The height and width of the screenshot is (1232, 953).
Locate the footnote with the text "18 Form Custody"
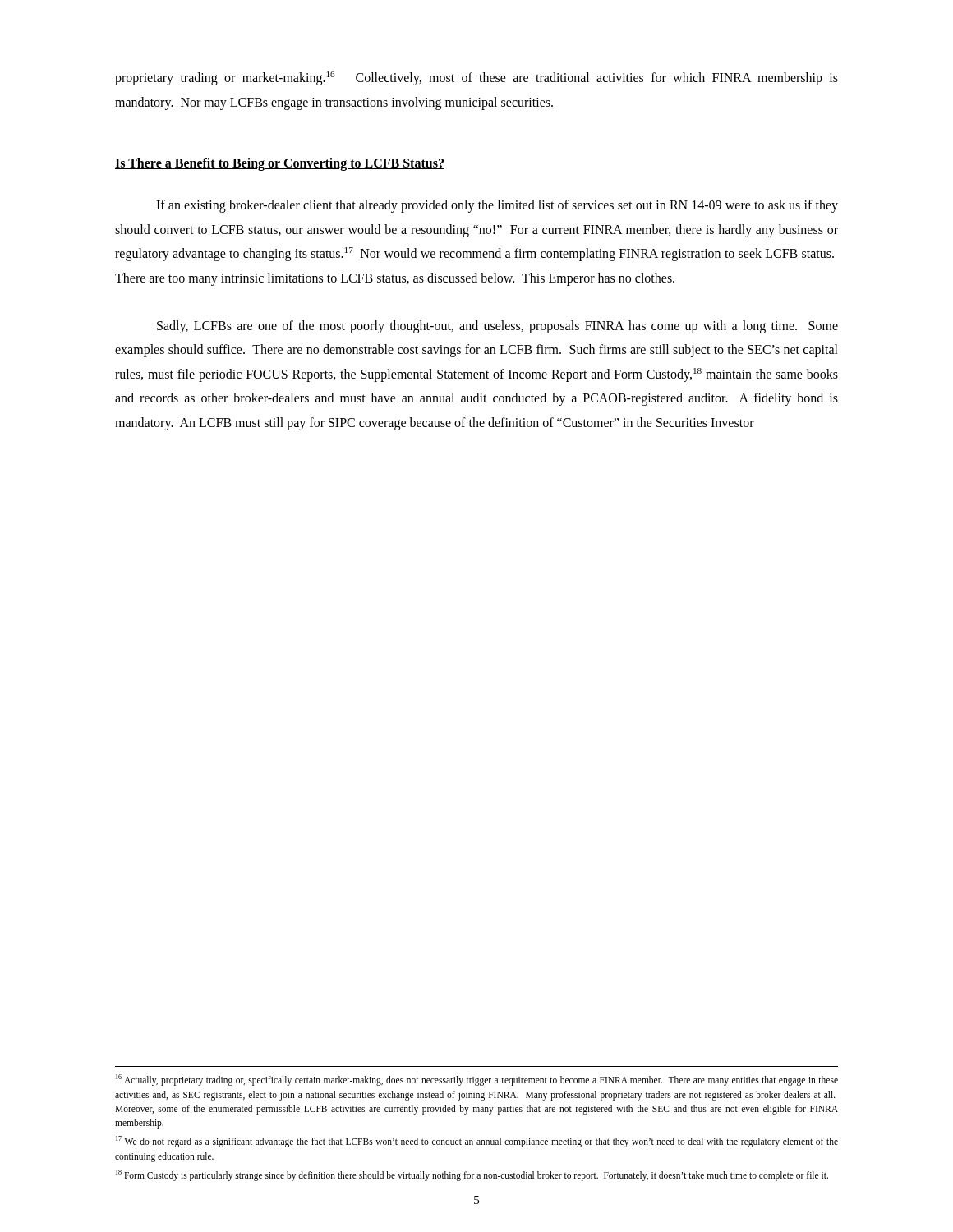click(472, 1174)
